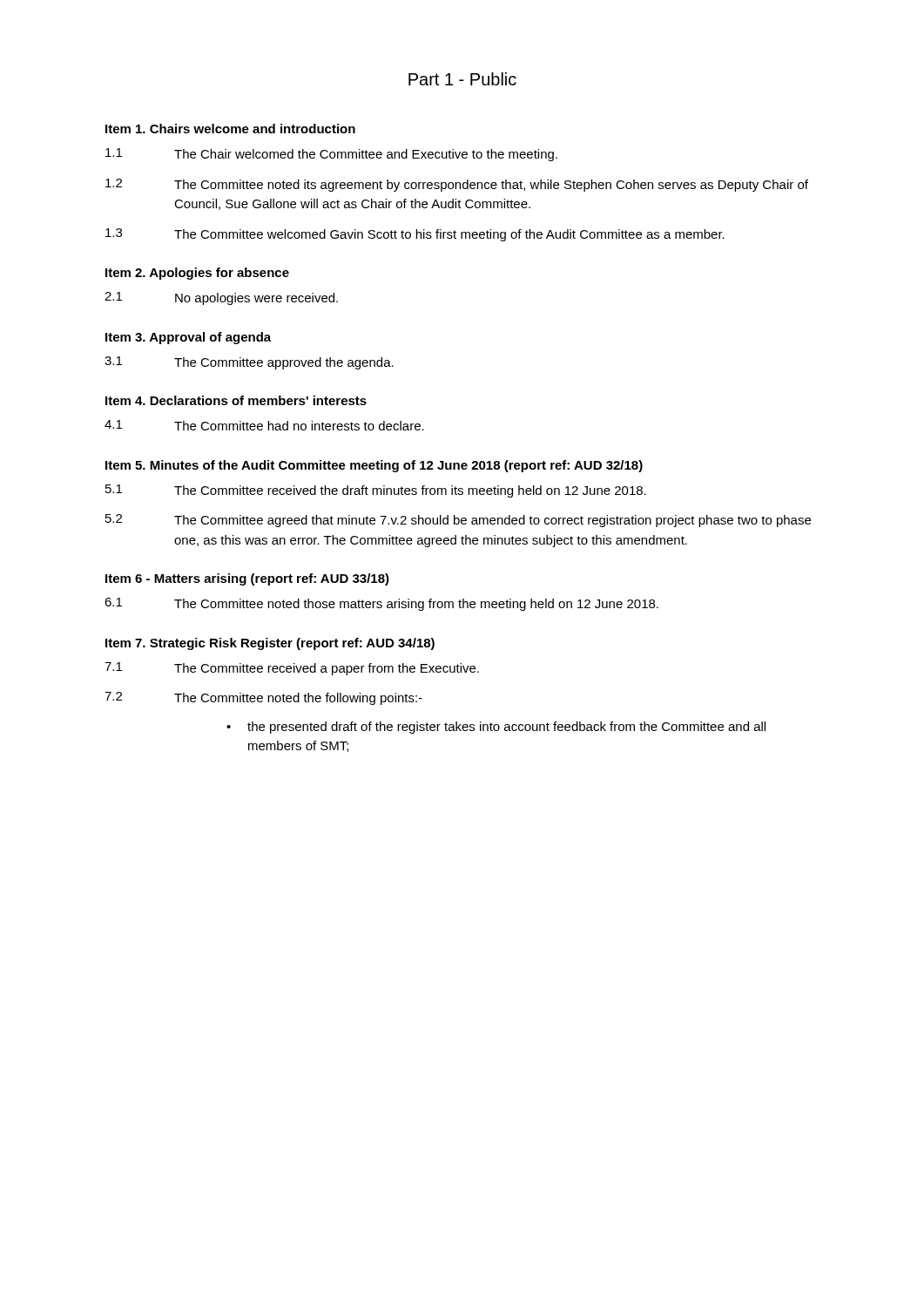924x1307 pixels.
Task: Select the list item that reads "7.1 The Committee received"
Action: pyautogui.click(x=462, y=668)
